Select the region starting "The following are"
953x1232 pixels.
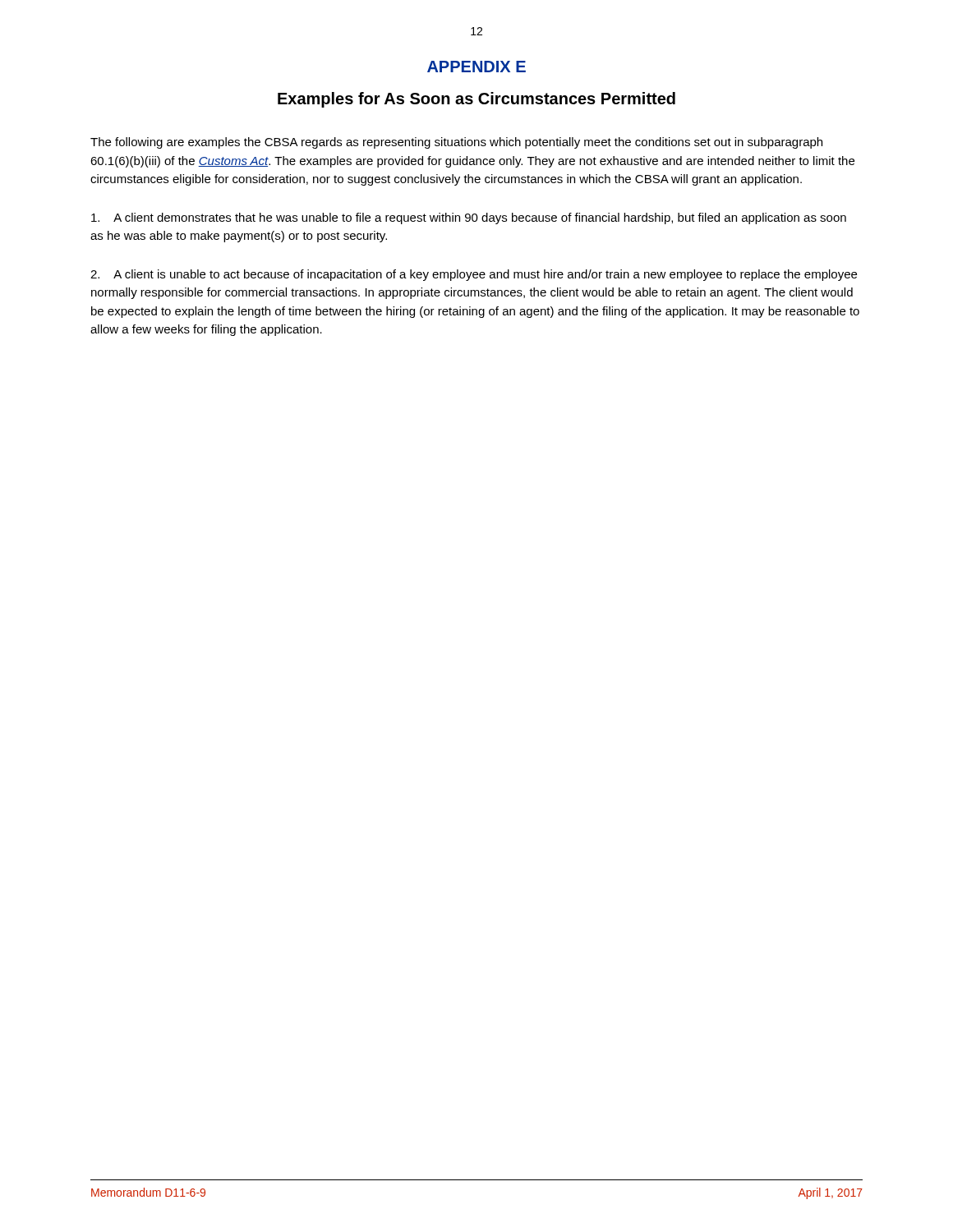point(473,160)
